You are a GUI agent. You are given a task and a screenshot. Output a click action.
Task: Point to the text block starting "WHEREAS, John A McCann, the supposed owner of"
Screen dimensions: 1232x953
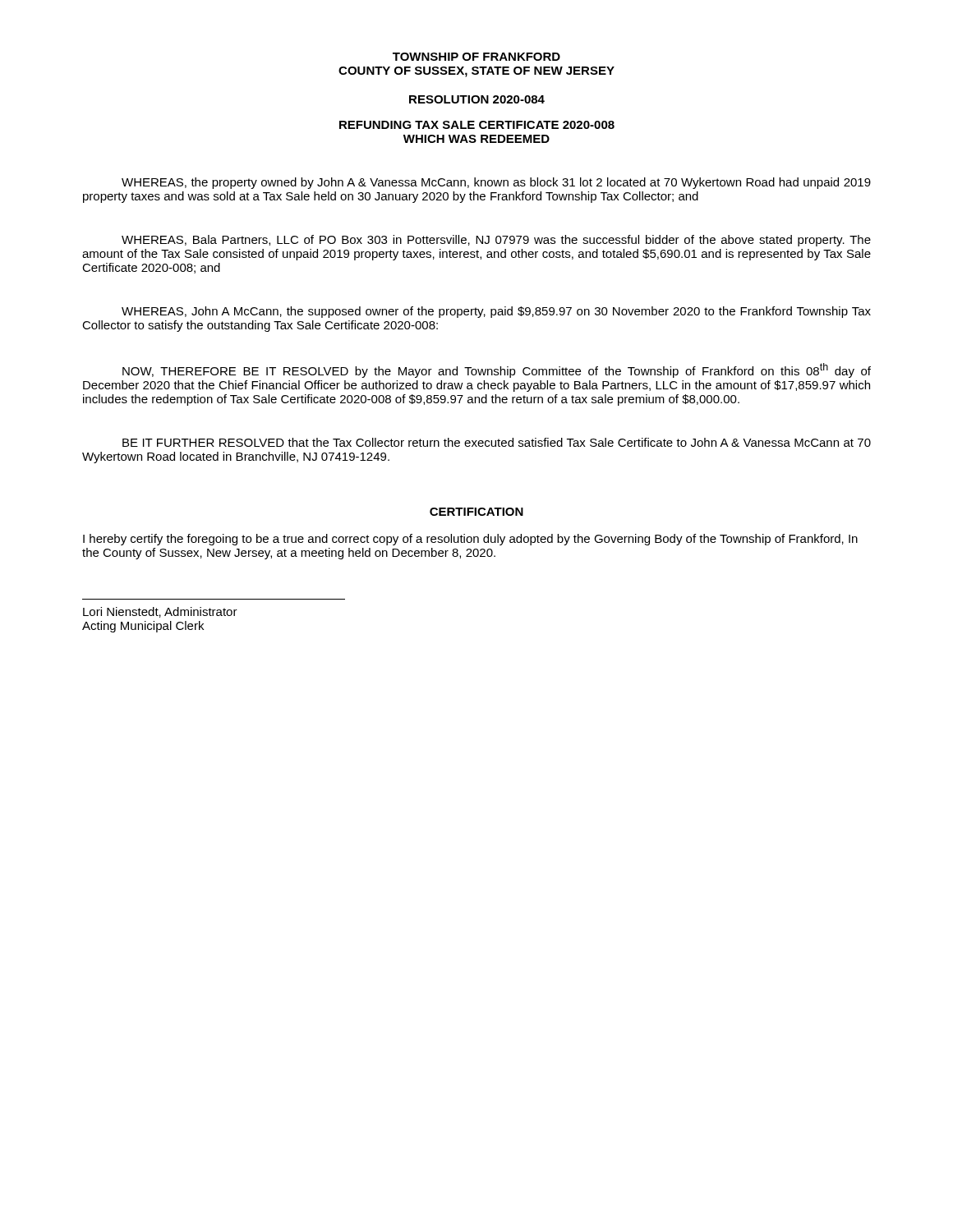pos(476,318)
